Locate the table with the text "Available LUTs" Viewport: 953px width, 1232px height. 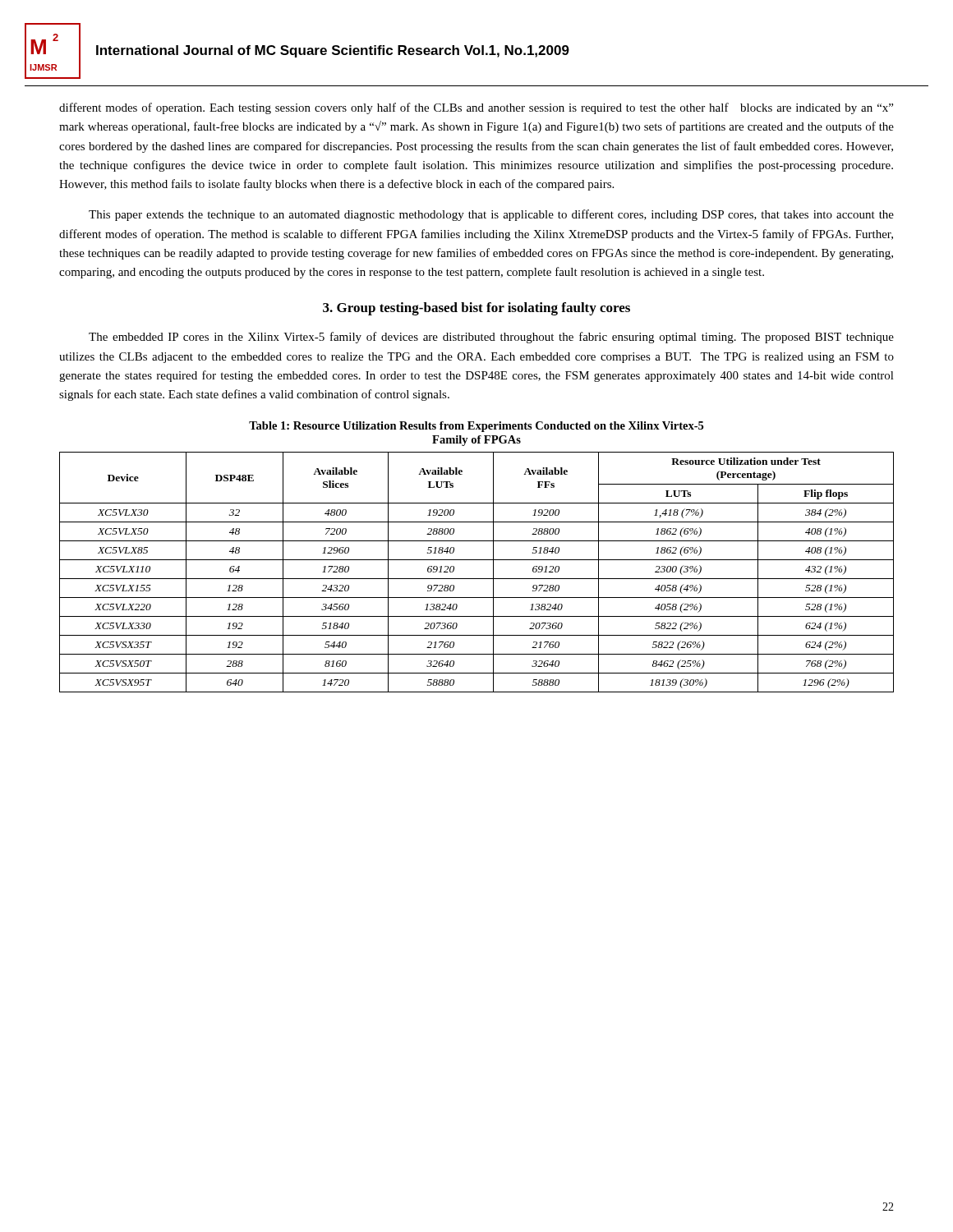point(476,572)
